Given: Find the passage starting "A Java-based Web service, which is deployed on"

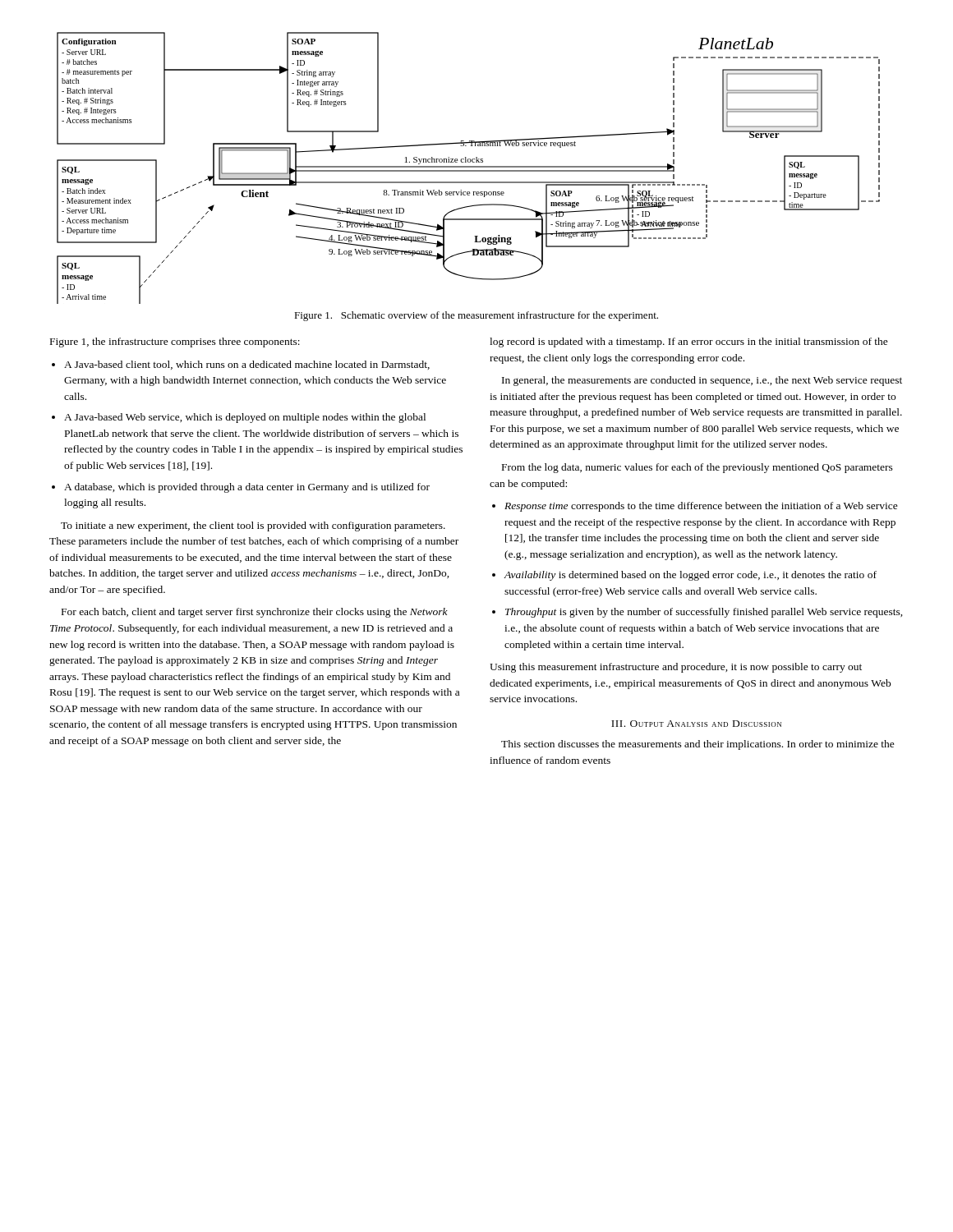Looking at the screenshot, I should click(263, 441).
